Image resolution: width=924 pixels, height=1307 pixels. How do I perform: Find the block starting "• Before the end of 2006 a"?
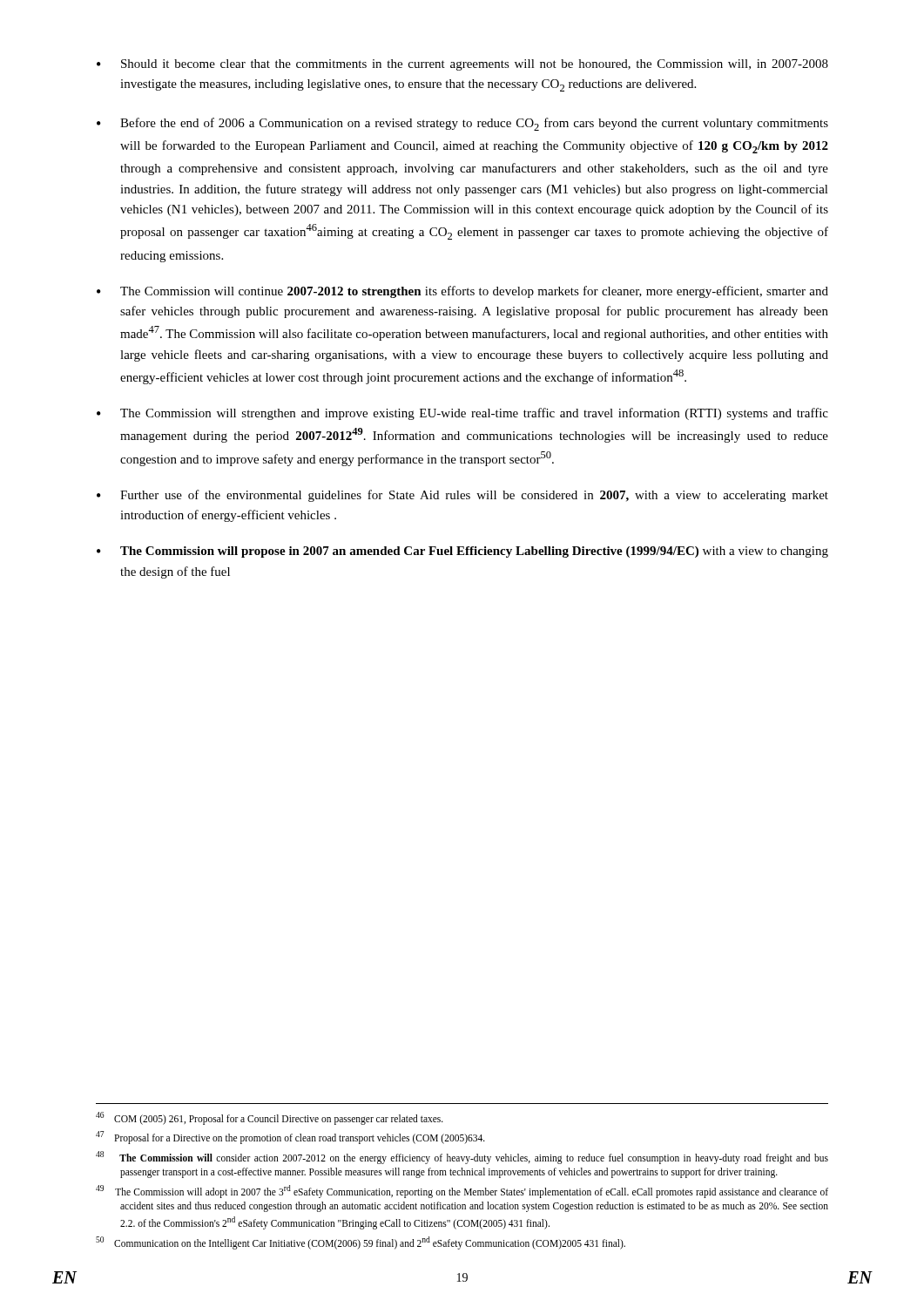click(462, 189)
